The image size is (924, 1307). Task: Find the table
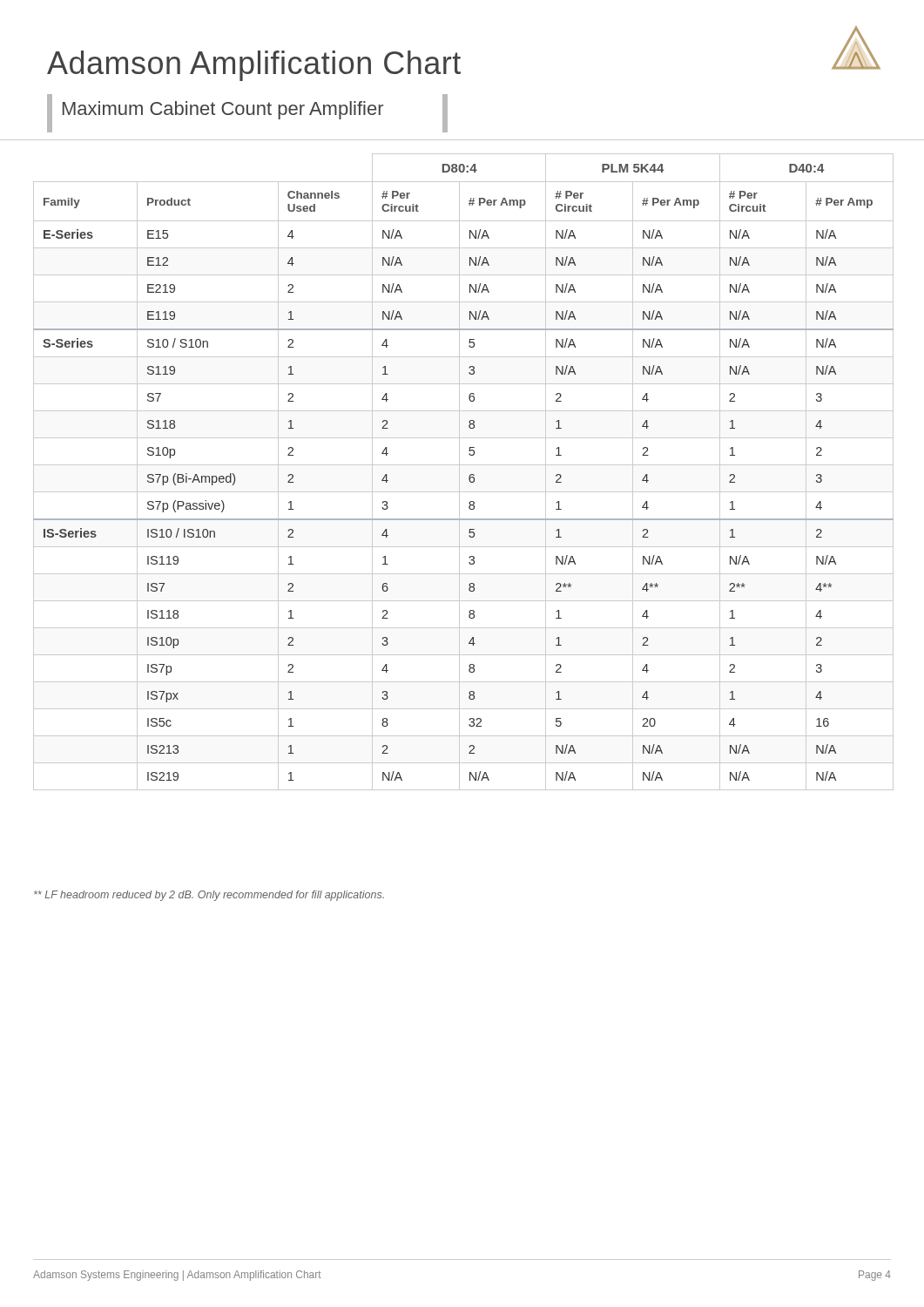463,472
